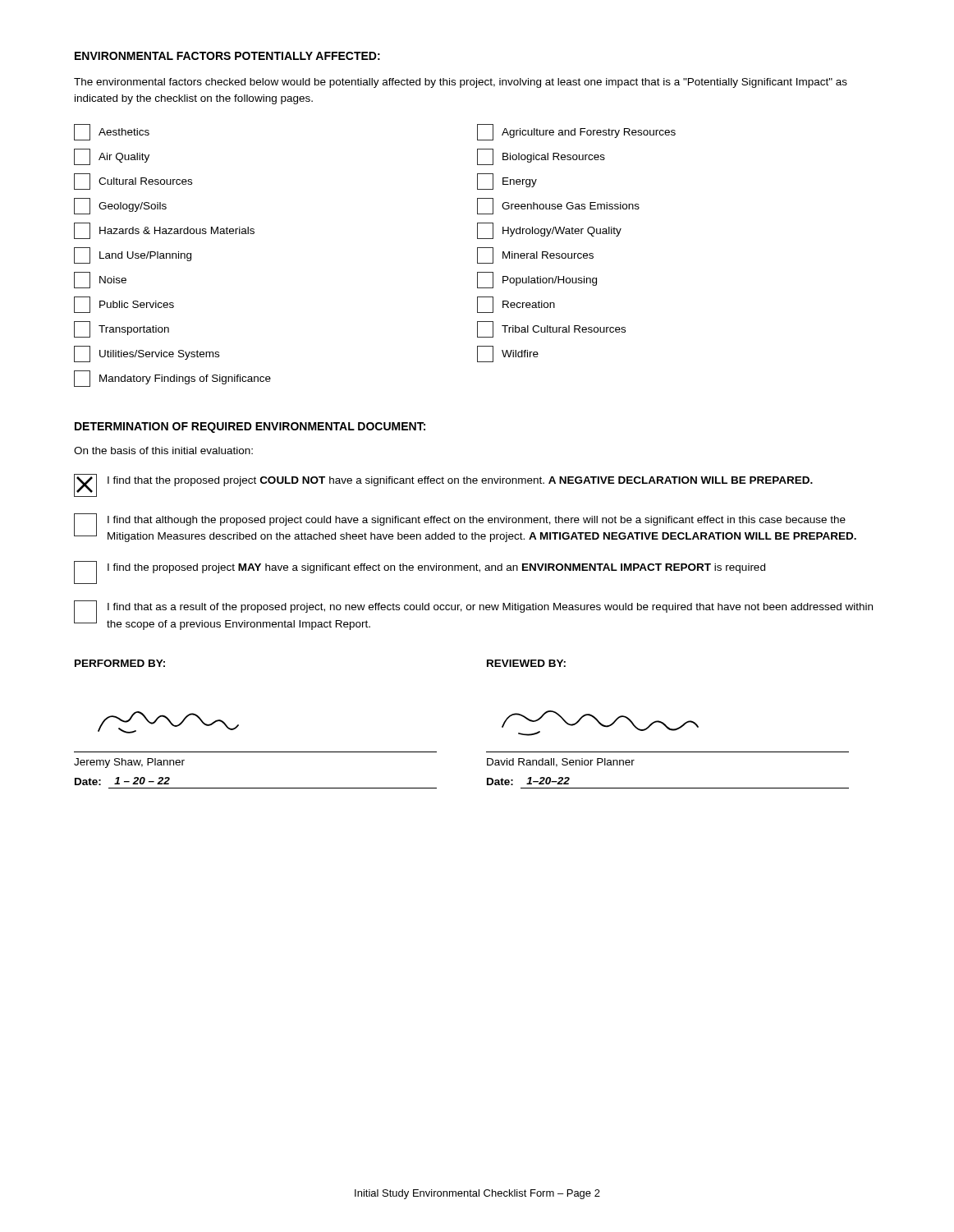Screen dimensions: 1232x954
Task: Select the list item that reads "Air Quality"
Action: (x=112, y=156)
